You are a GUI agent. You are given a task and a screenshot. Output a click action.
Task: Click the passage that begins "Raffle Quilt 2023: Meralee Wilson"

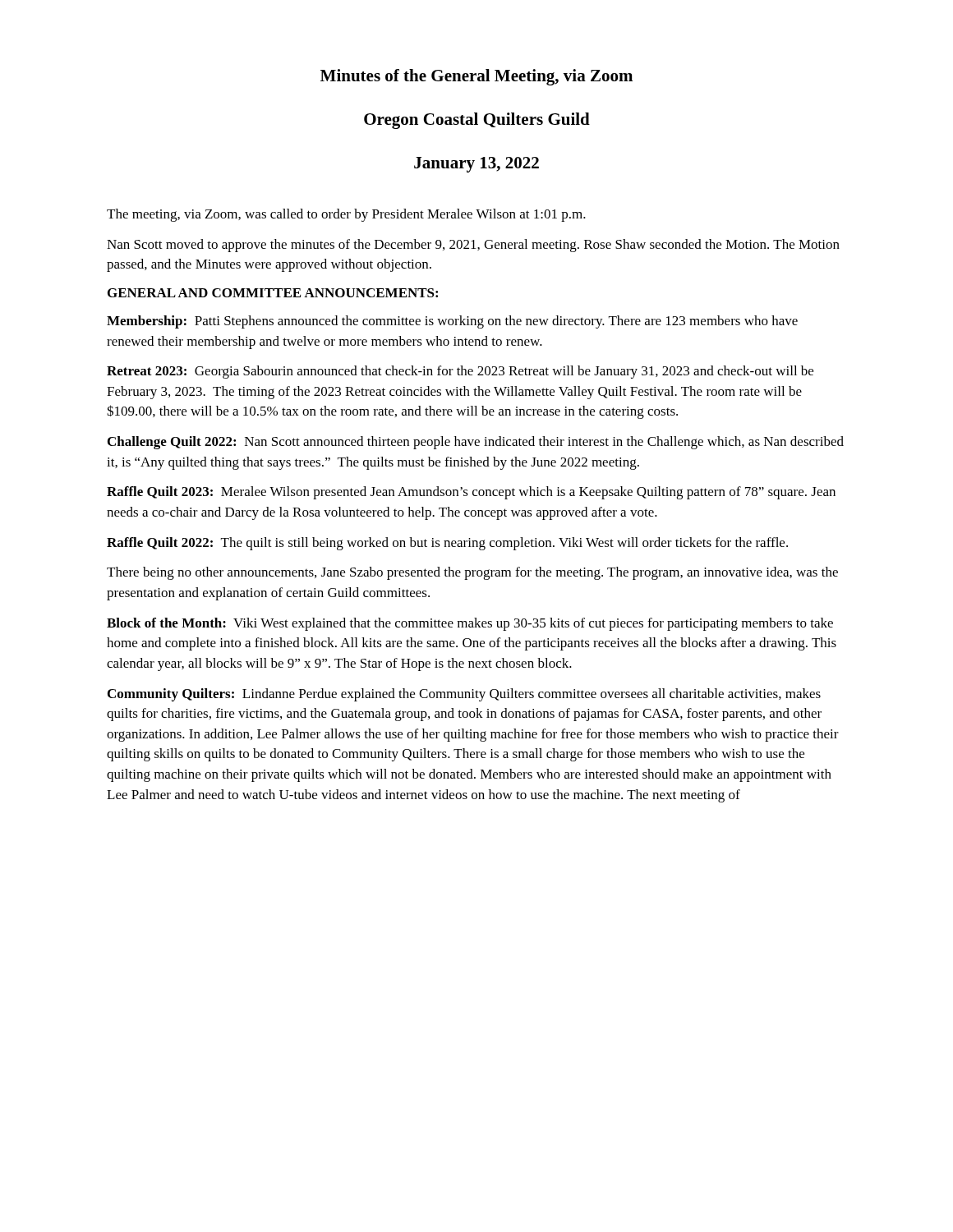[x=471, y=502]
